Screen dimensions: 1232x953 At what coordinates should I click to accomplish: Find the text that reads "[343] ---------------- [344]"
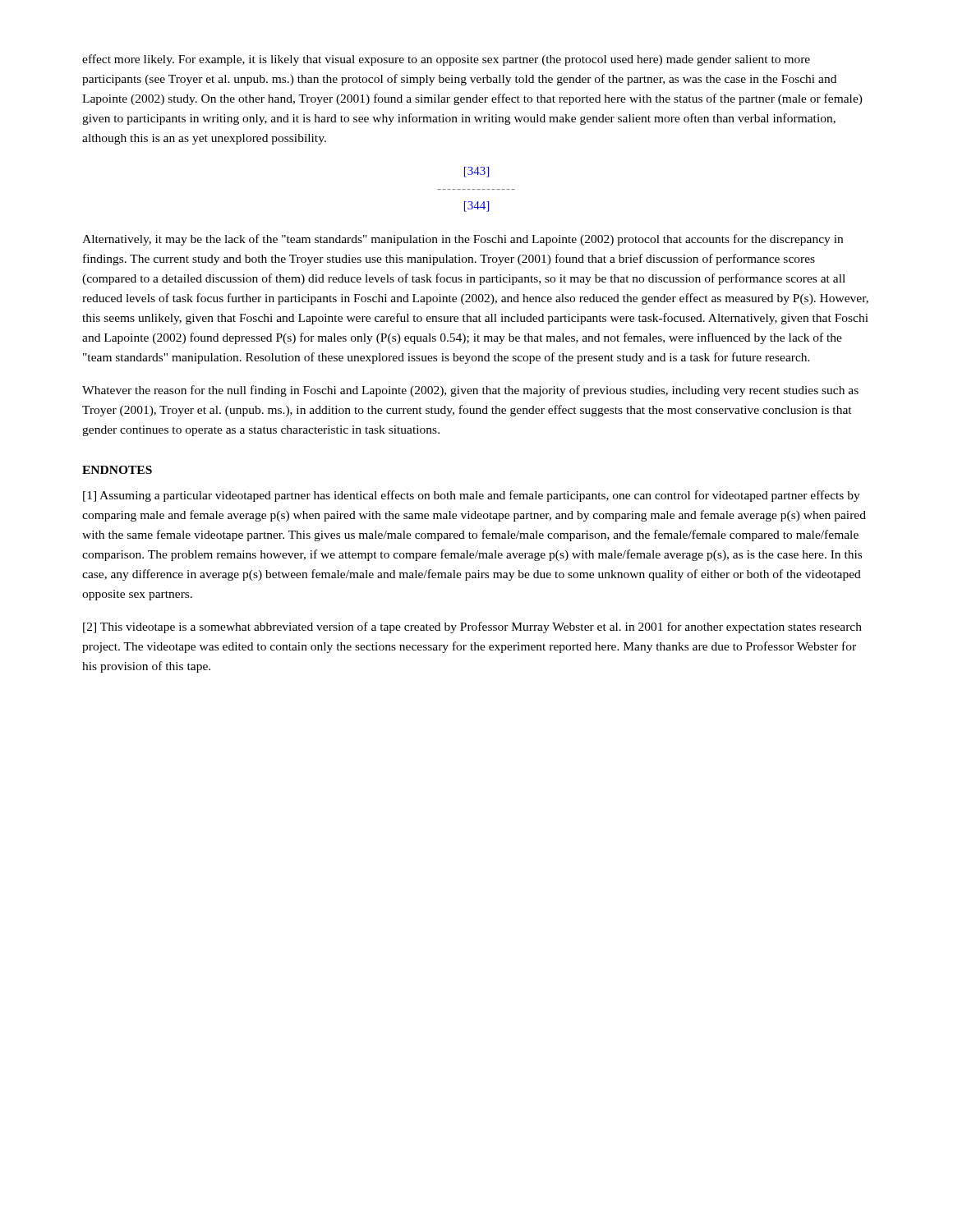(x=476, y=189)
